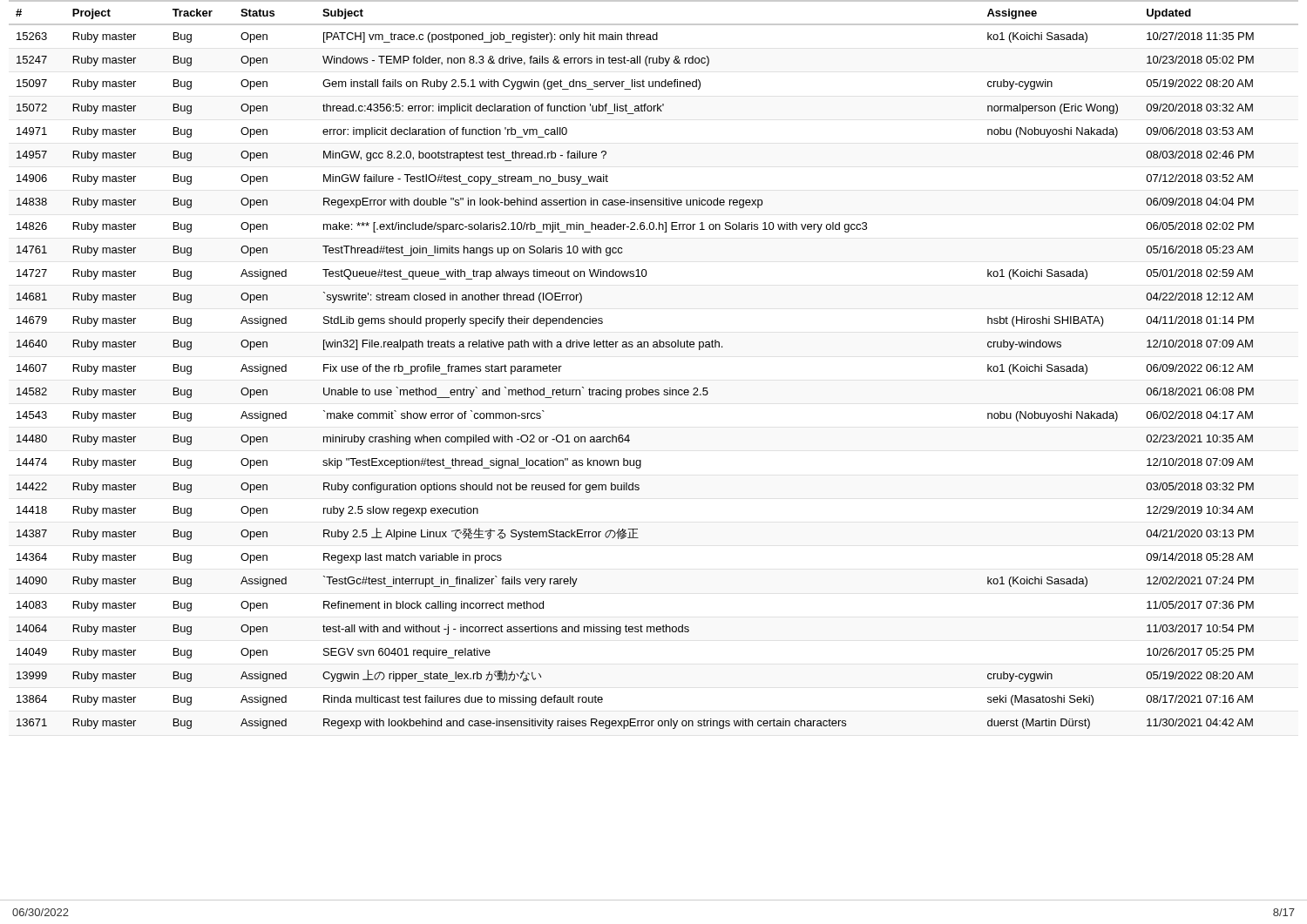This screenshot has width=1307, height=924.
Task: Find the table that mentions "05/19/2022 08:20 AM"
Action: pyautogui.click(x=654, y=368)
